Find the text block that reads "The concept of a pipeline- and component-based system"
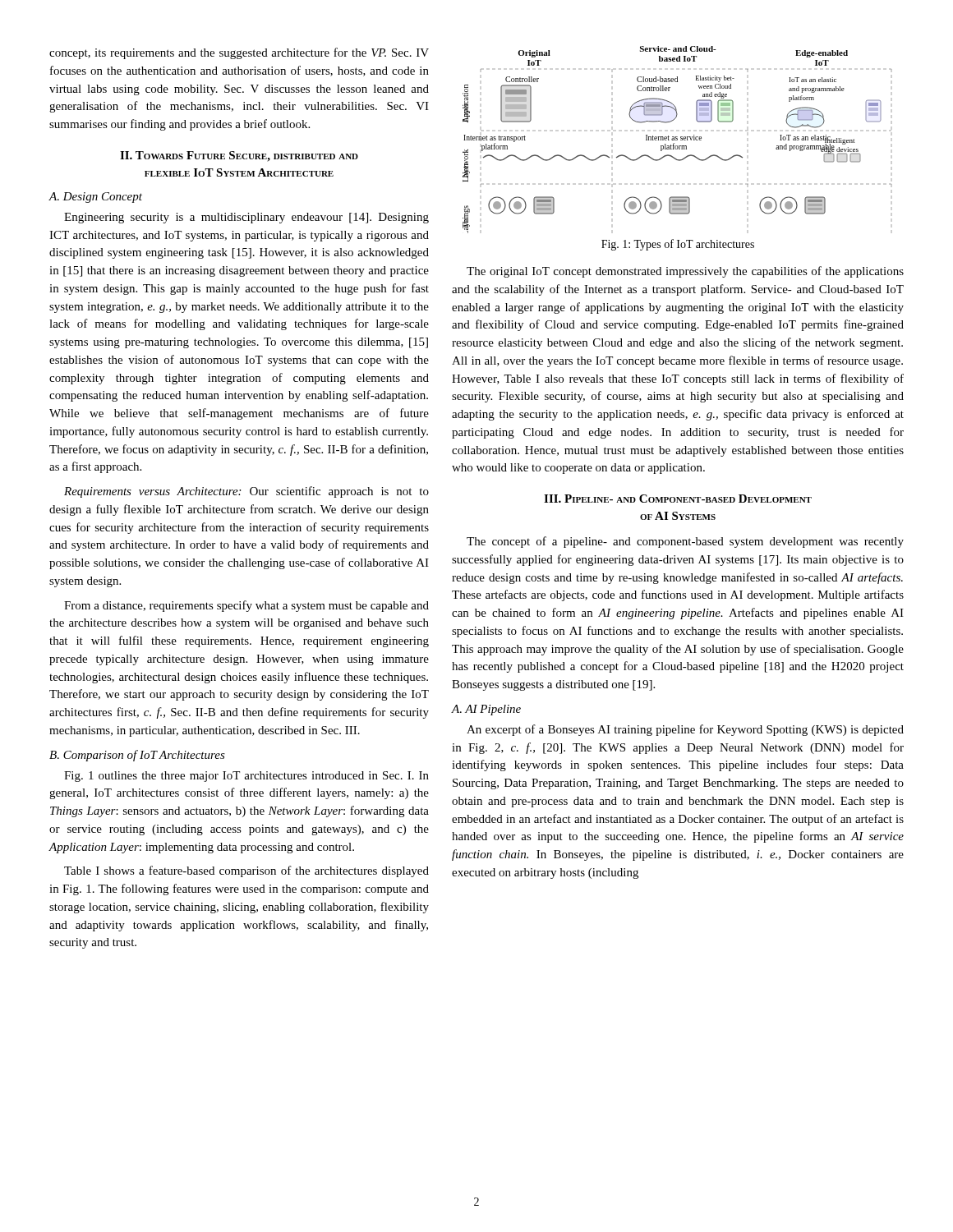The width and height of the screenshot is (953, 1232). coord(678,613)
